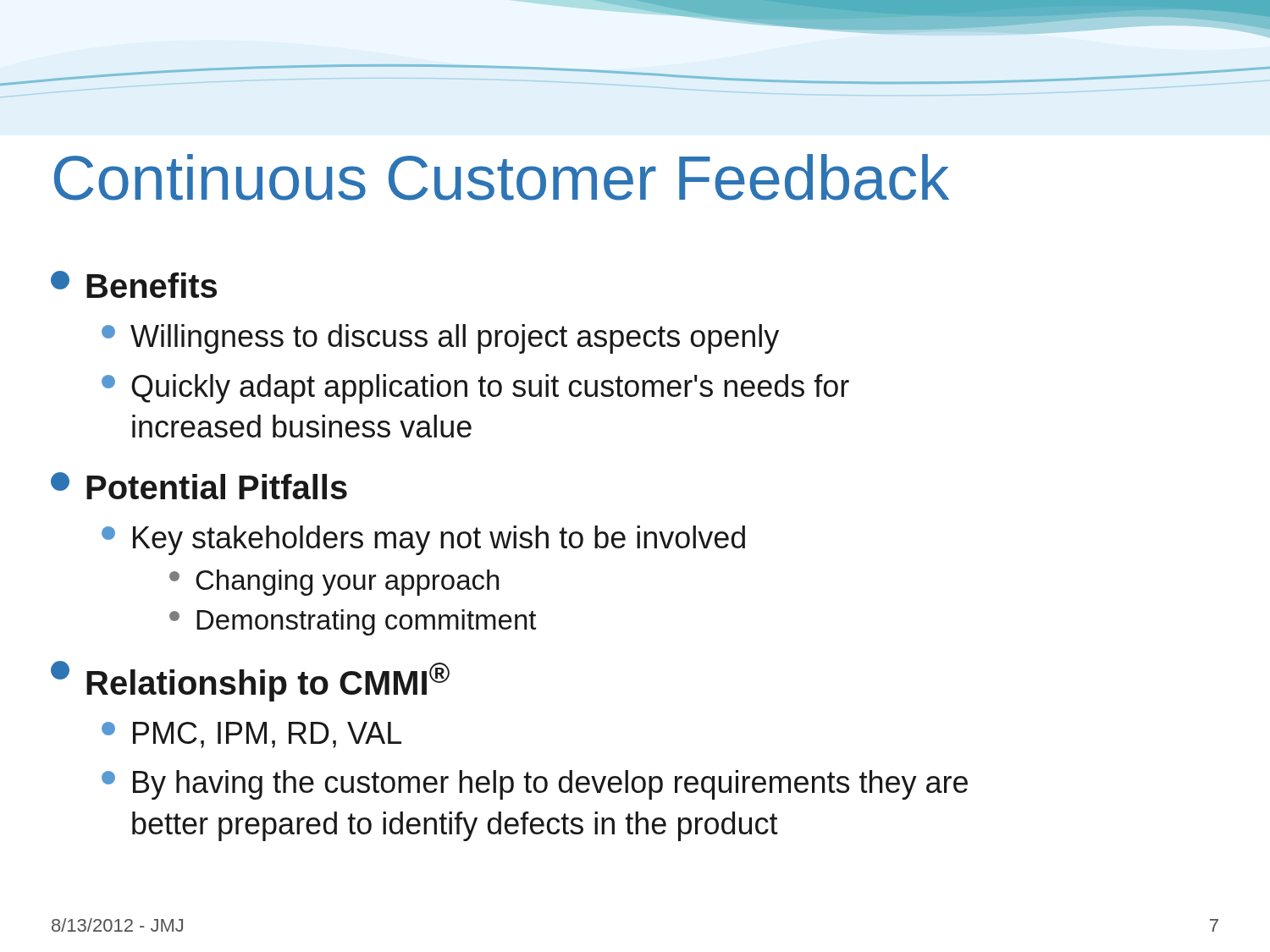This screenshot has height=952, width=1270.
Task: Click on the block starting "Relationship to CMMI®"
Action: pyautogui.click(x=250, y=679)
